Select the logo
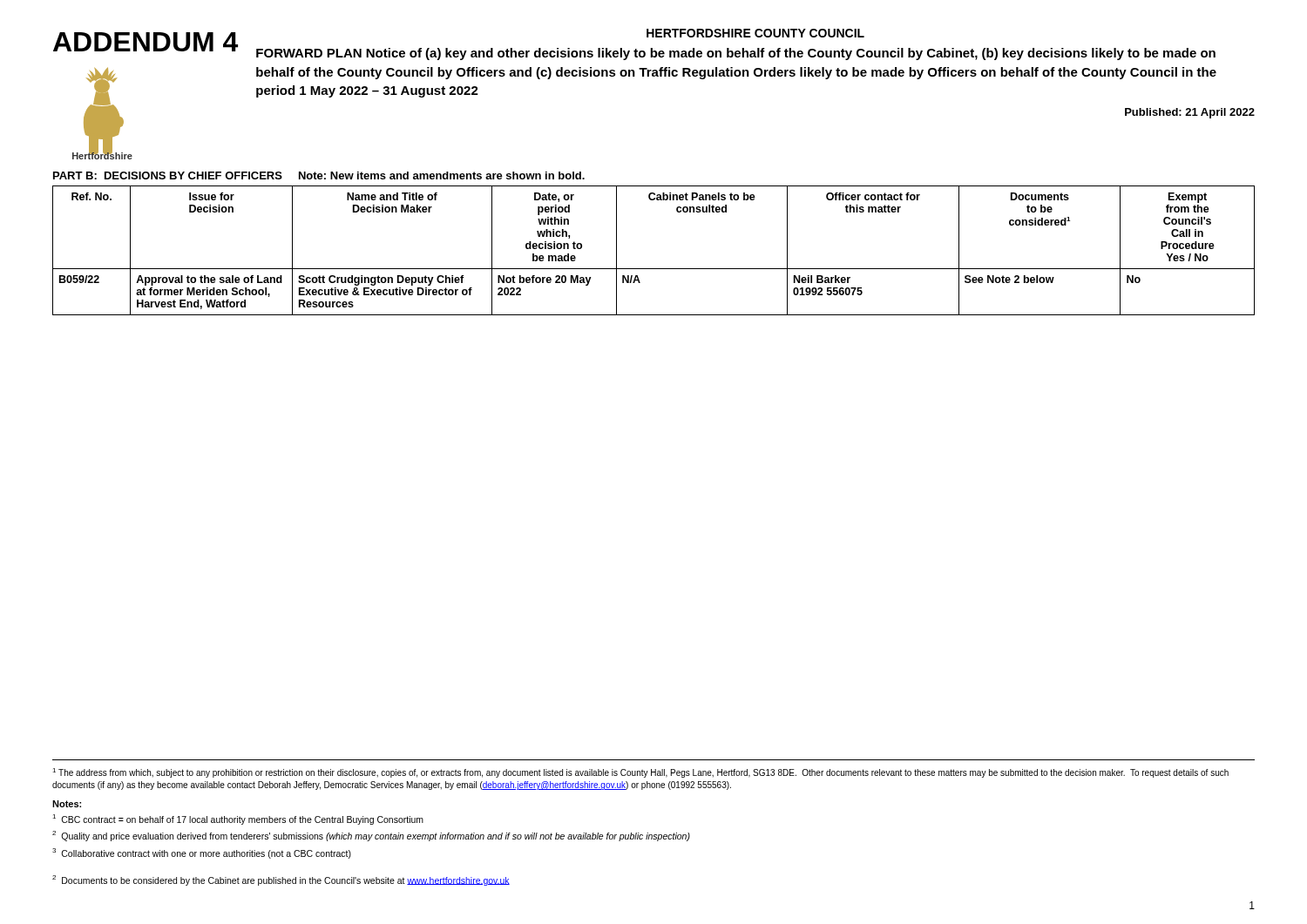 point(145,115)
